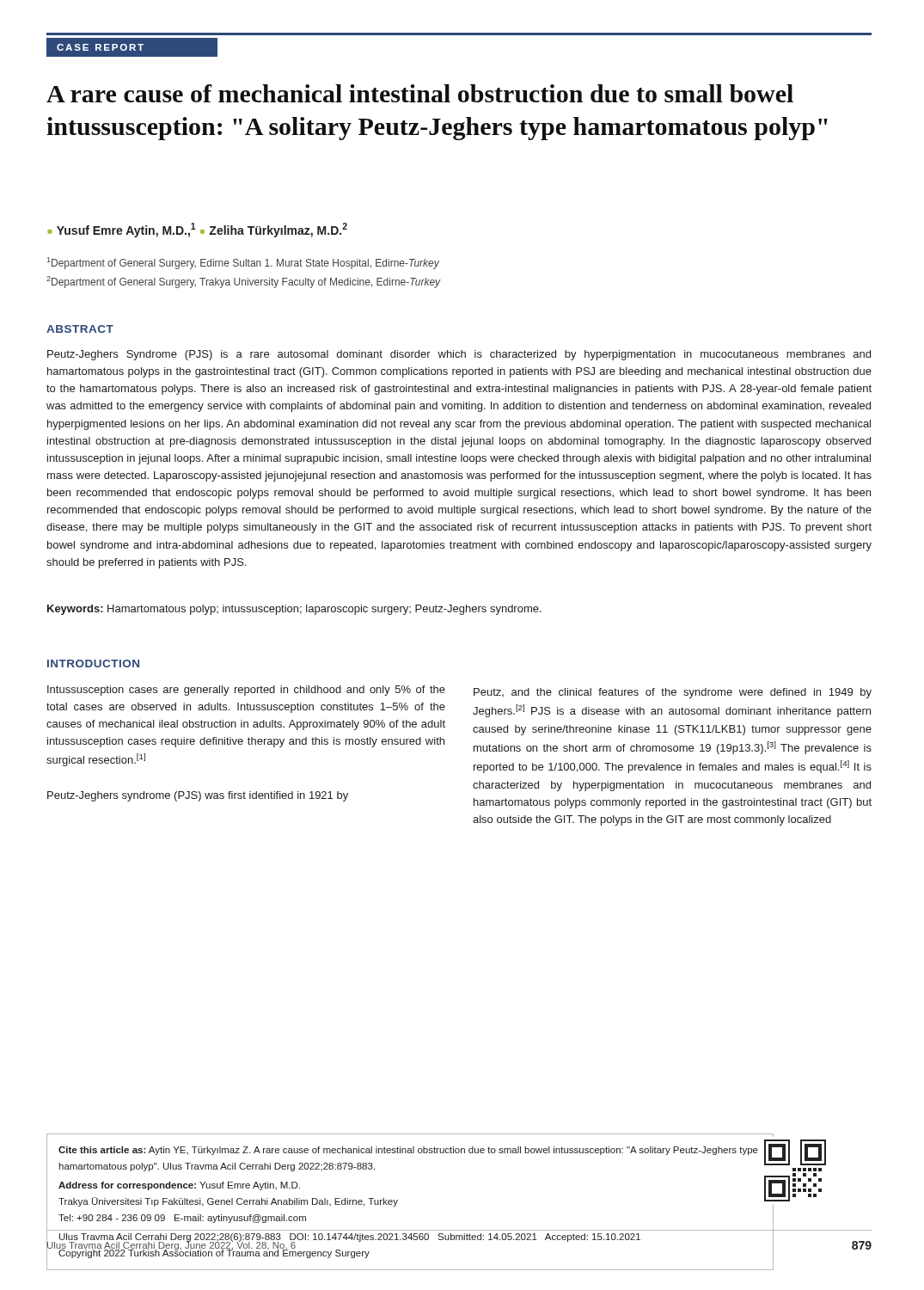Locate the title that opens with "A rare cause of mechanical"
This screenshot has height=1290, width=924.
[459, 110]
